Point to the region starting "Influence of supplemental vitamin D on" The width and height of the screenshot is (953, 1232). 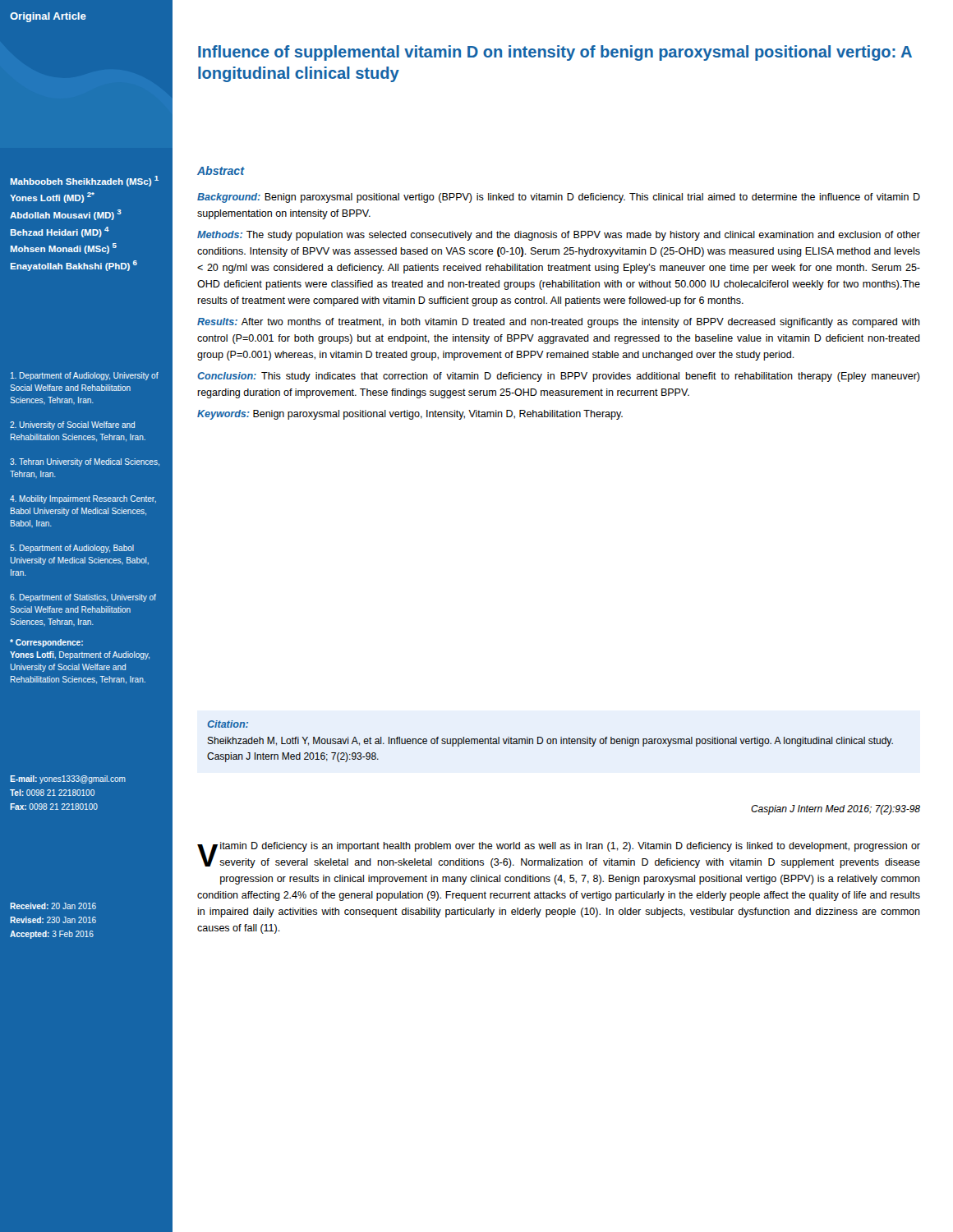[554, 62]
